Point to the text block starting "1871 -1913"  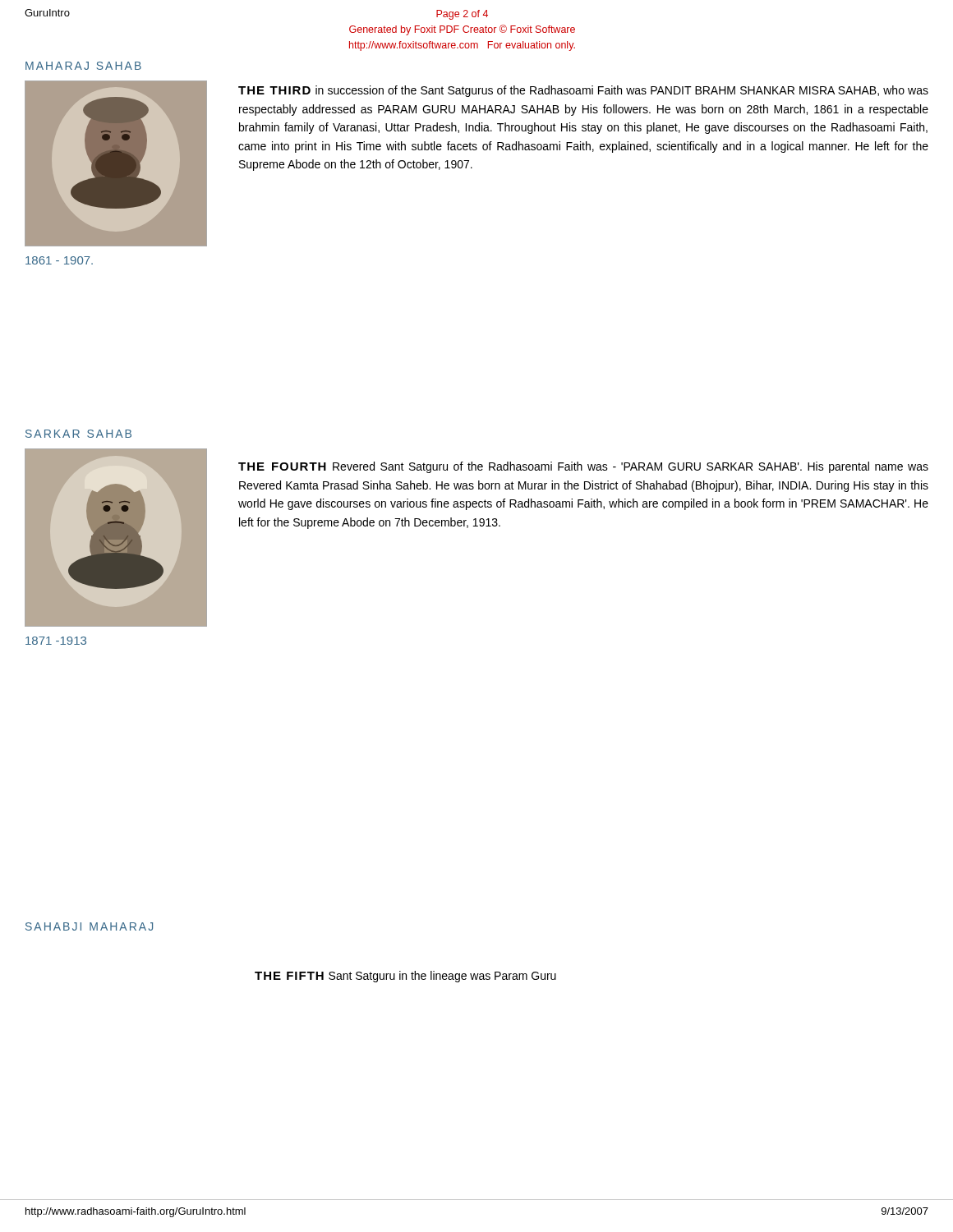pyautogui.click(x=56, y=640)
